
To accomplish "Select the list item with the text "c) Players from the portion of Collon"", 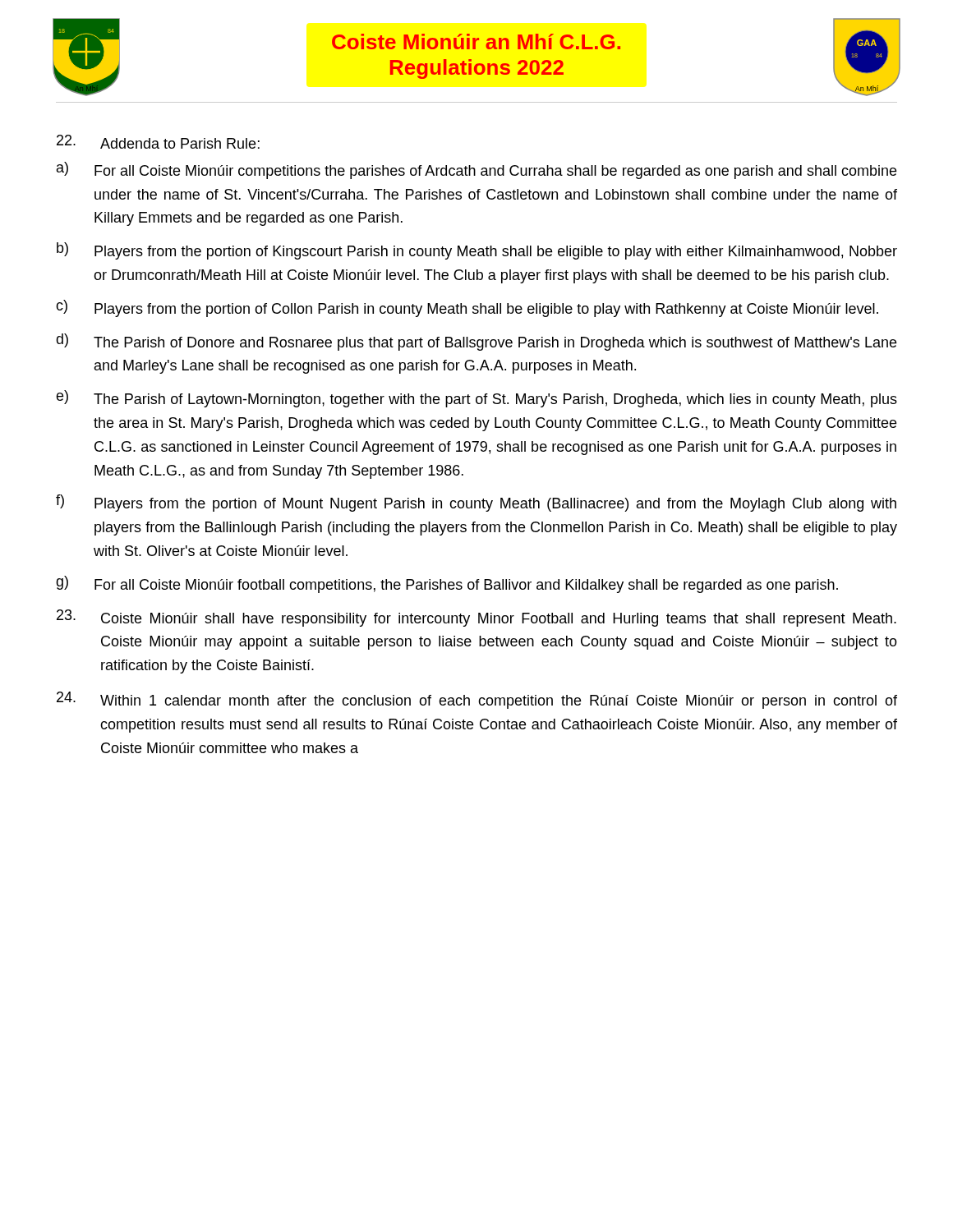I will (x=476, y=309).
